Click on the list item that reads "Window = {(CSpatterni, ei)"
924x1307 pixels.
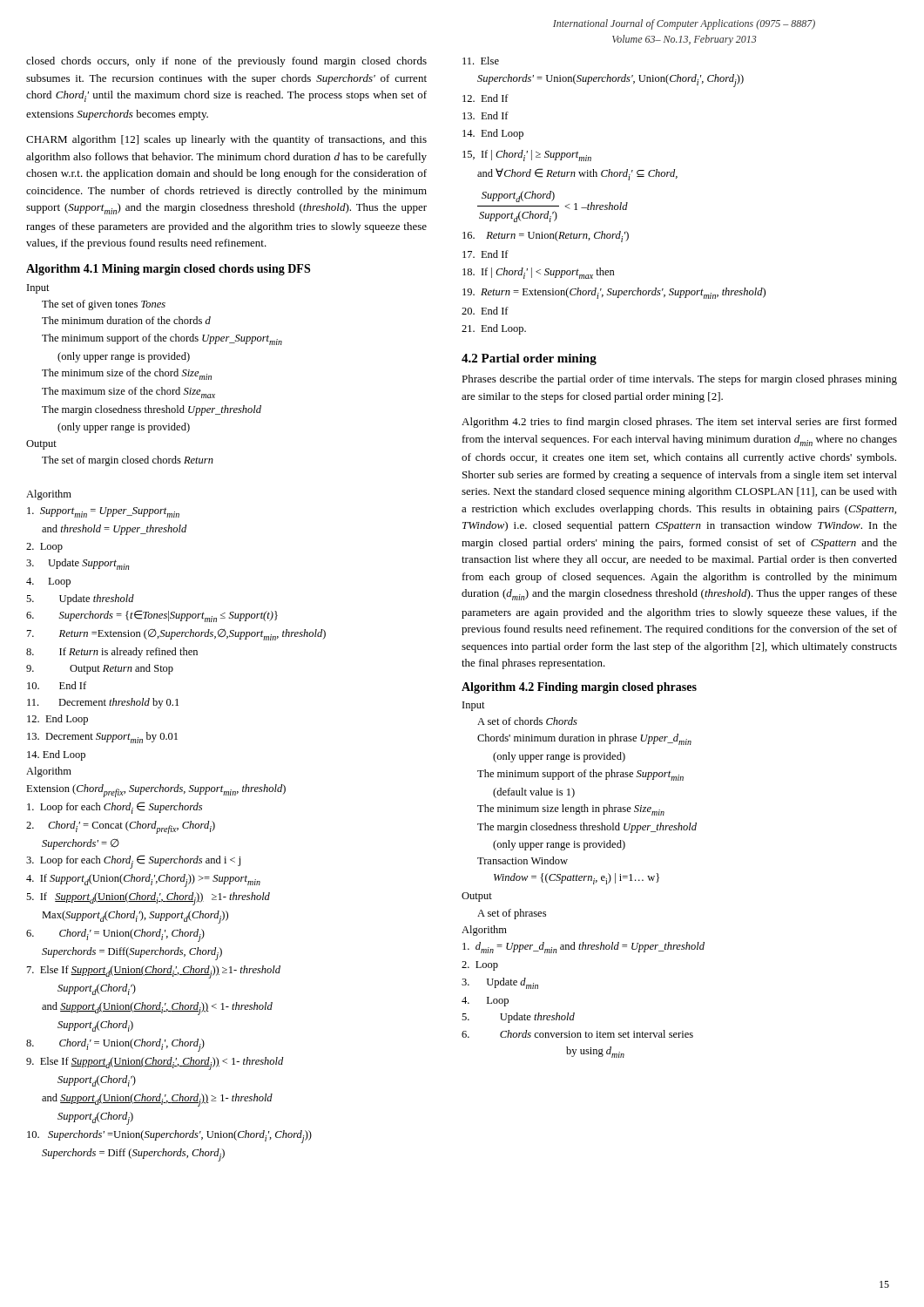[x=577, y=879]
